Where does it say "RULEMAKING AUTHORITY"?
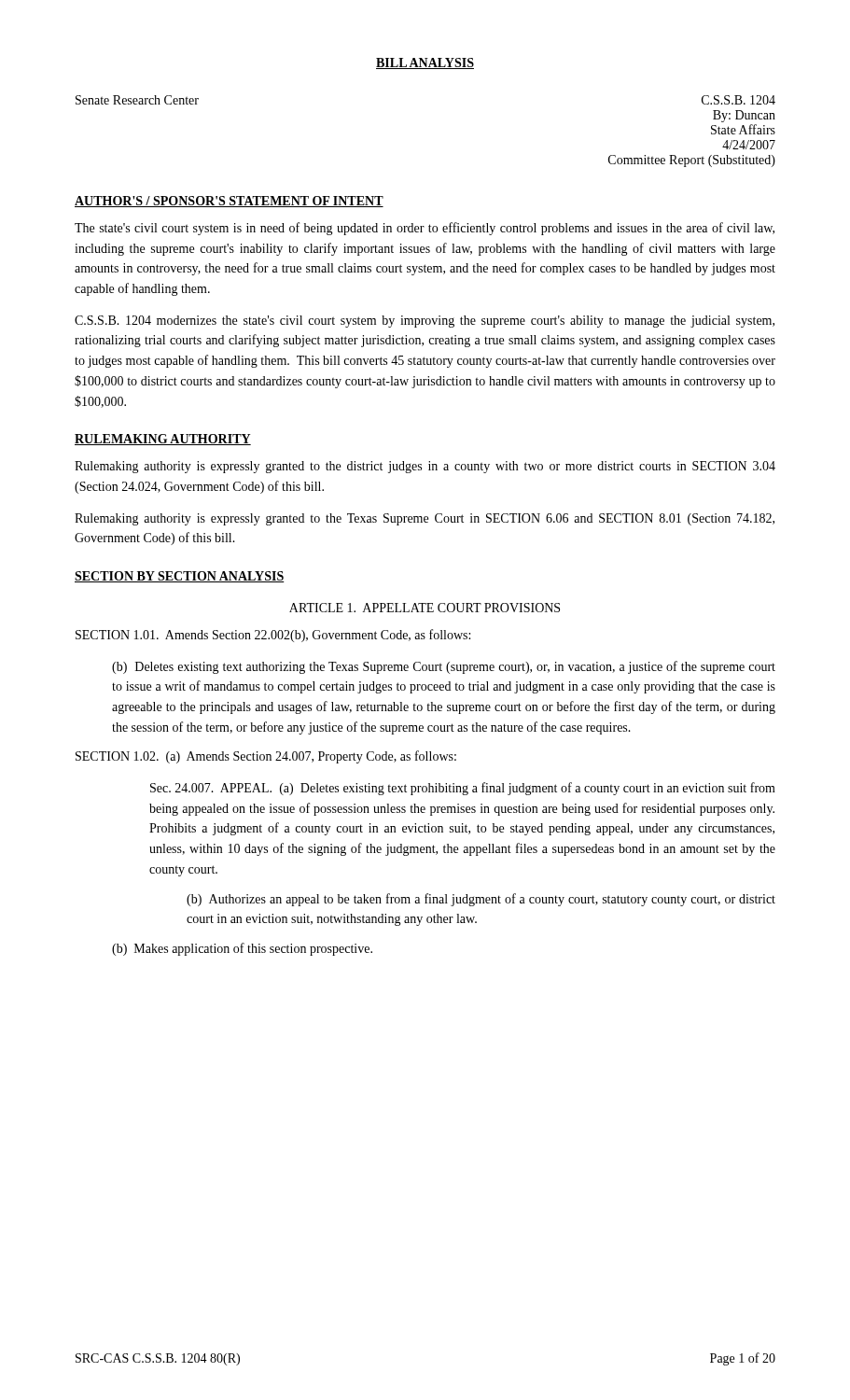 (x=163, y=439)
